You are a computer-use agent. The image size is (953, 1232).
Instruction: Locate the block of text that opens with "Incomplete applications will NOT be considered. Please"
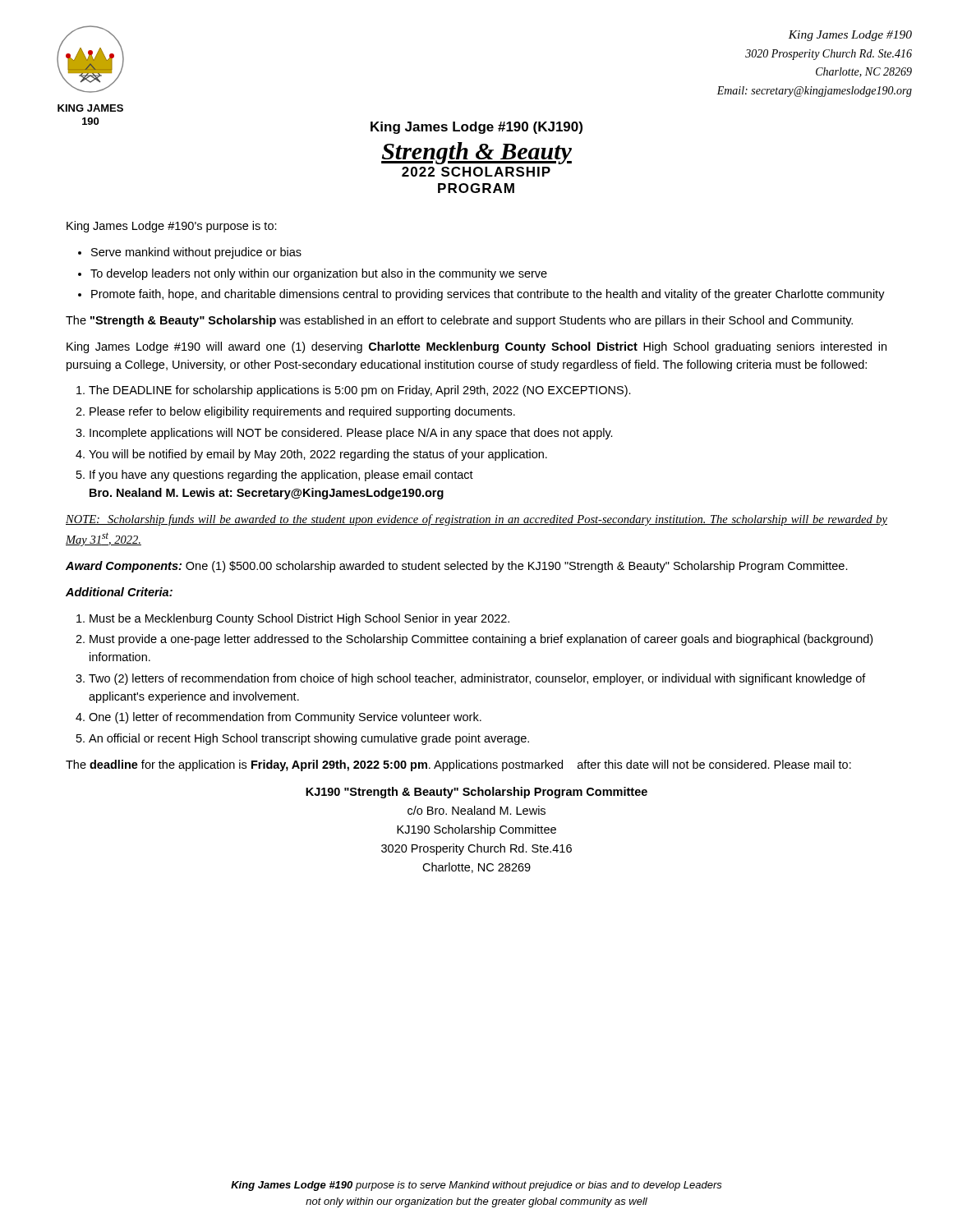488,433
